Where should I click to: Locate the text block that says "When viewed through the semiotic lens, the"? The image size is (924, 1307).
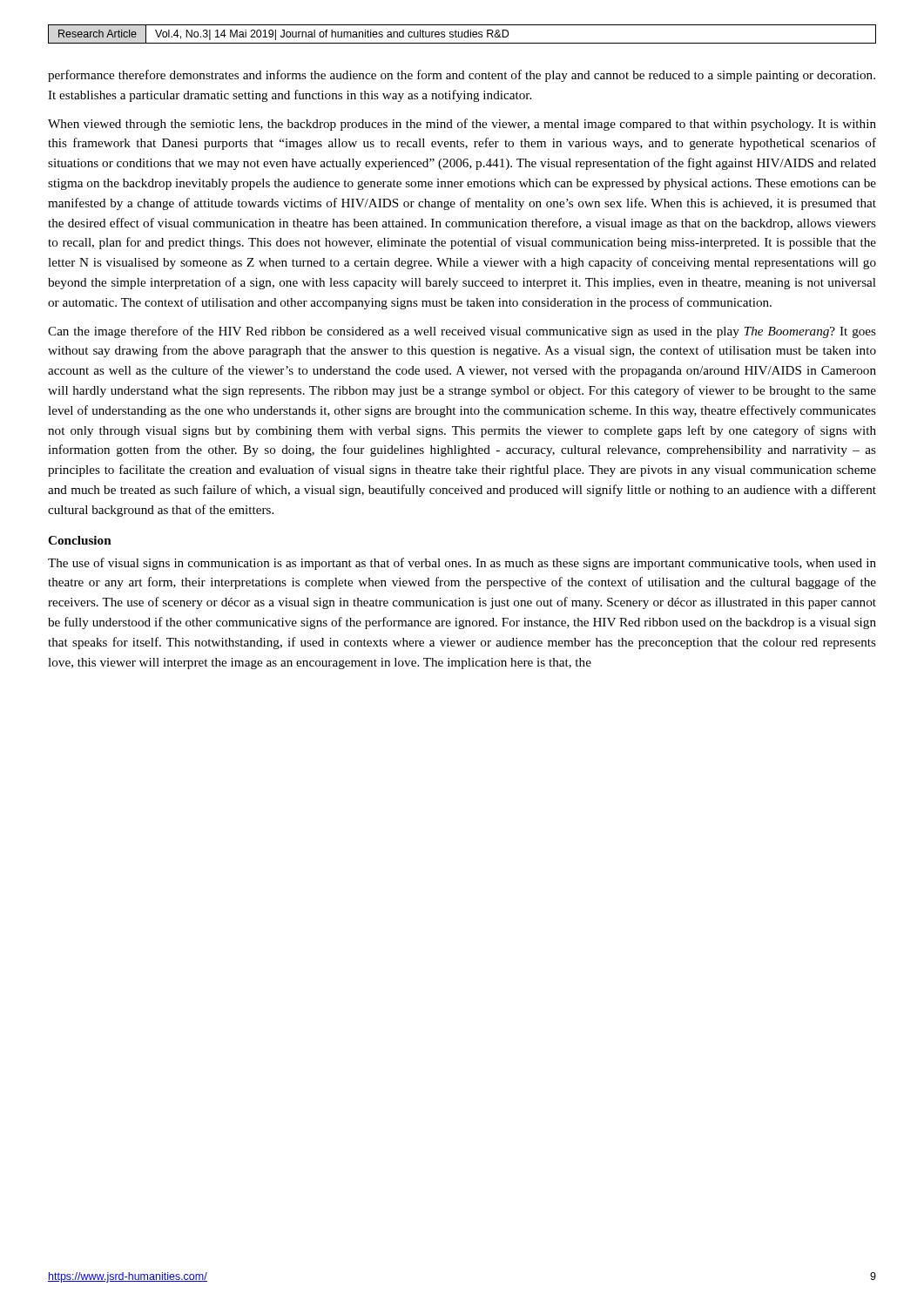click(x=462, y=213)
